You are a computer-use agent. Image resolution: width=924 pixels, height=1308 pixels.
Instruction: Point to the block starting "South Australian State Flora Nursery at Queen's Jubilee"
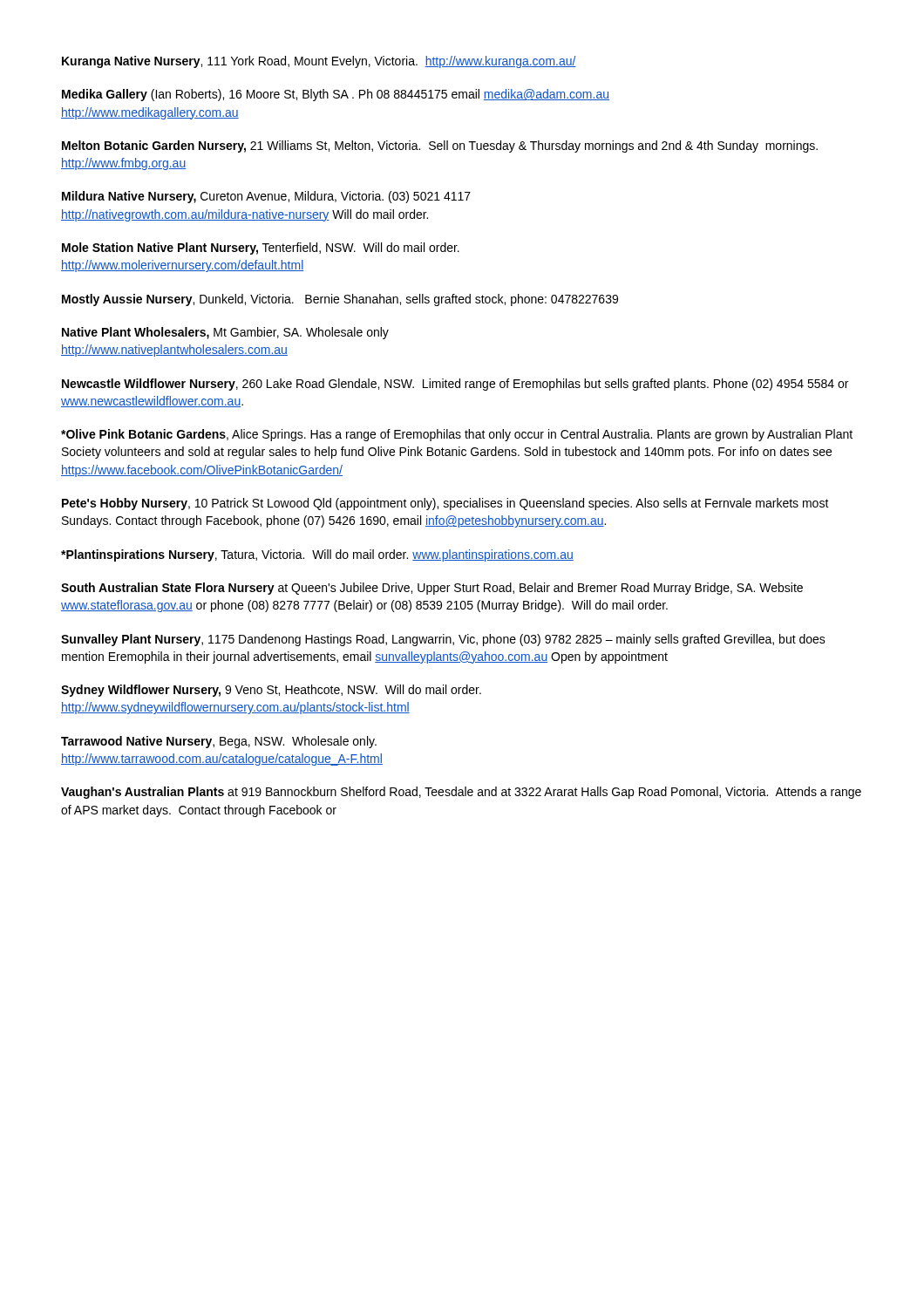432,597
